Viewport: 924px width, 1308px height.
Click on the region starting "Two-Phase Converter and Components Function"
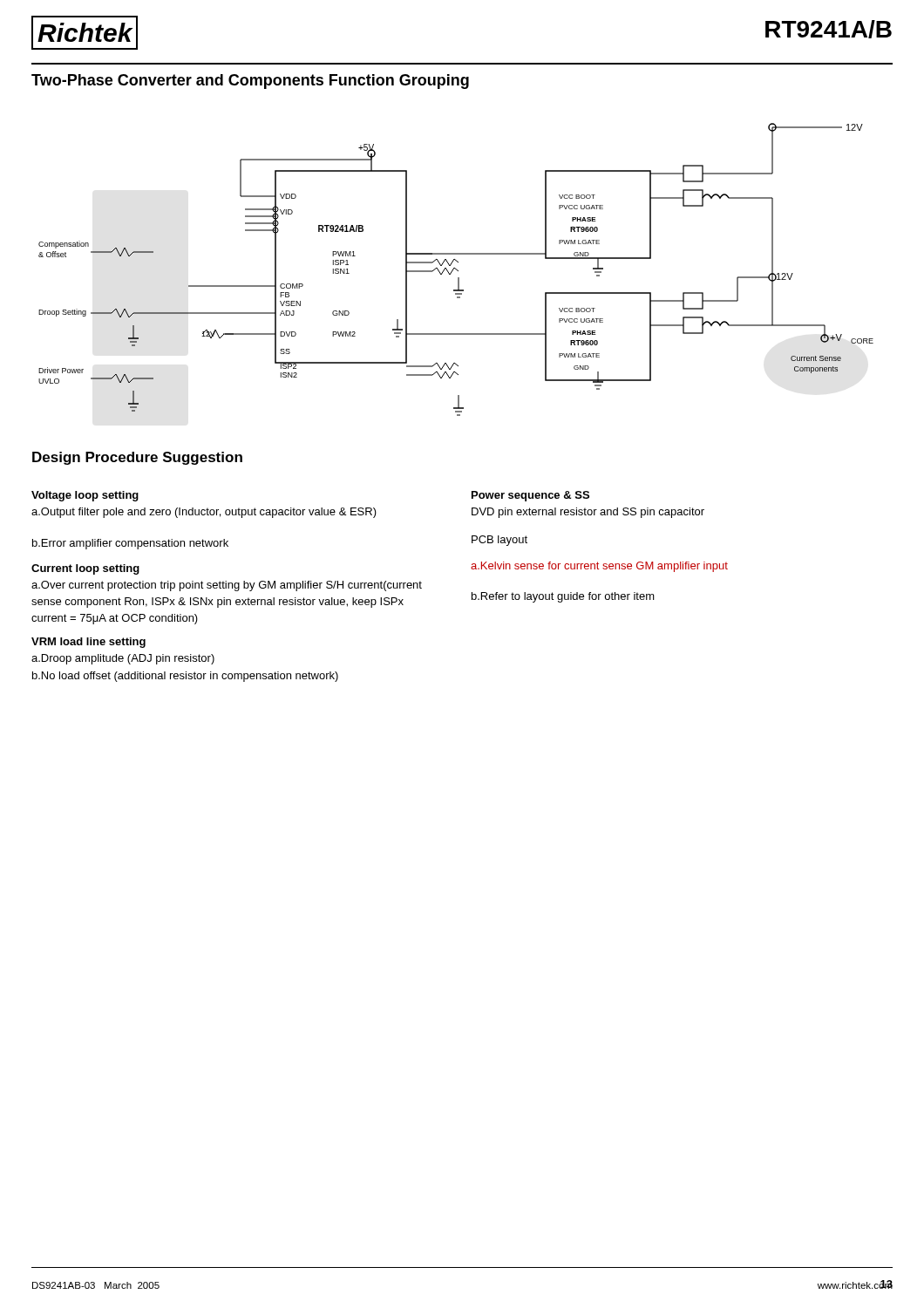(x=250, y=80)
